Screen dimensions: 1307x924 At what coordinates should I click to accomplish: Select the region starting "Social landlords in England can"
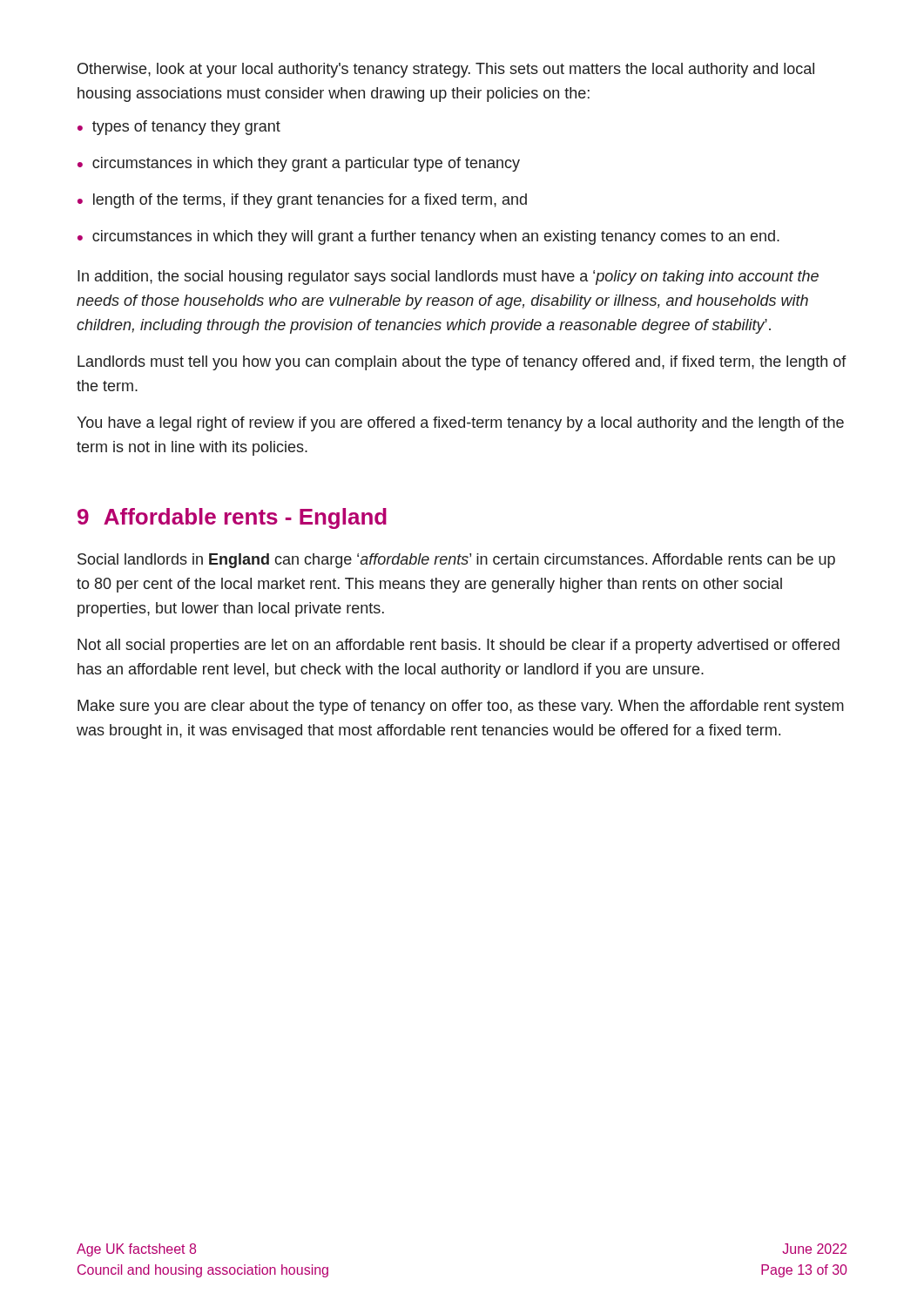pyautogui.click(x=462, y=585)
